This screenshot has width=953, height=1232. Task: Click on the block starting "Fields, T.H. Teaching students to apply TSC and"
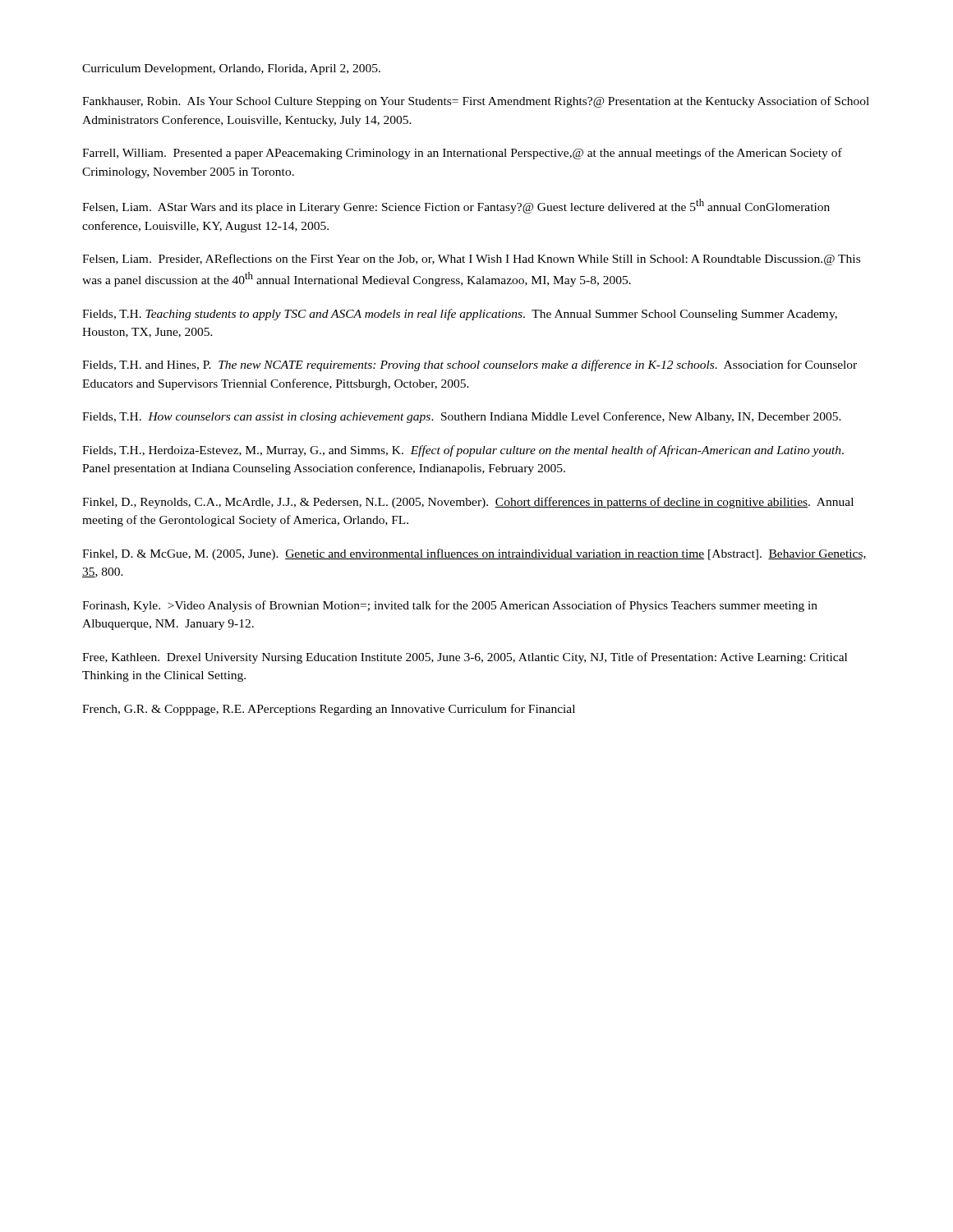tap(460, 322)
